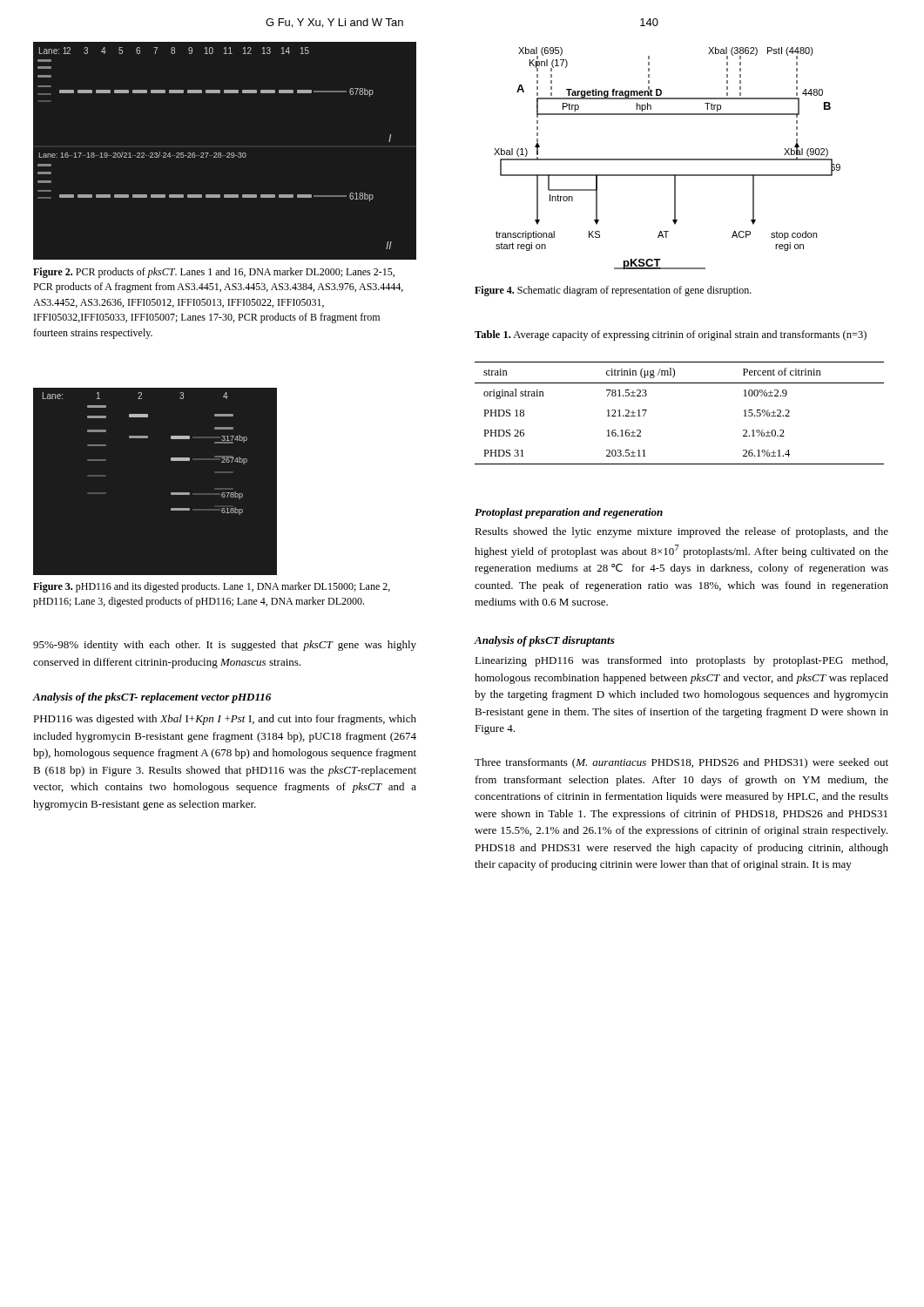Select the passage starting "Linearizing pHD116 was"
Image resolution: width=924 pixels, height=1307 pixels.
(681, 762)
